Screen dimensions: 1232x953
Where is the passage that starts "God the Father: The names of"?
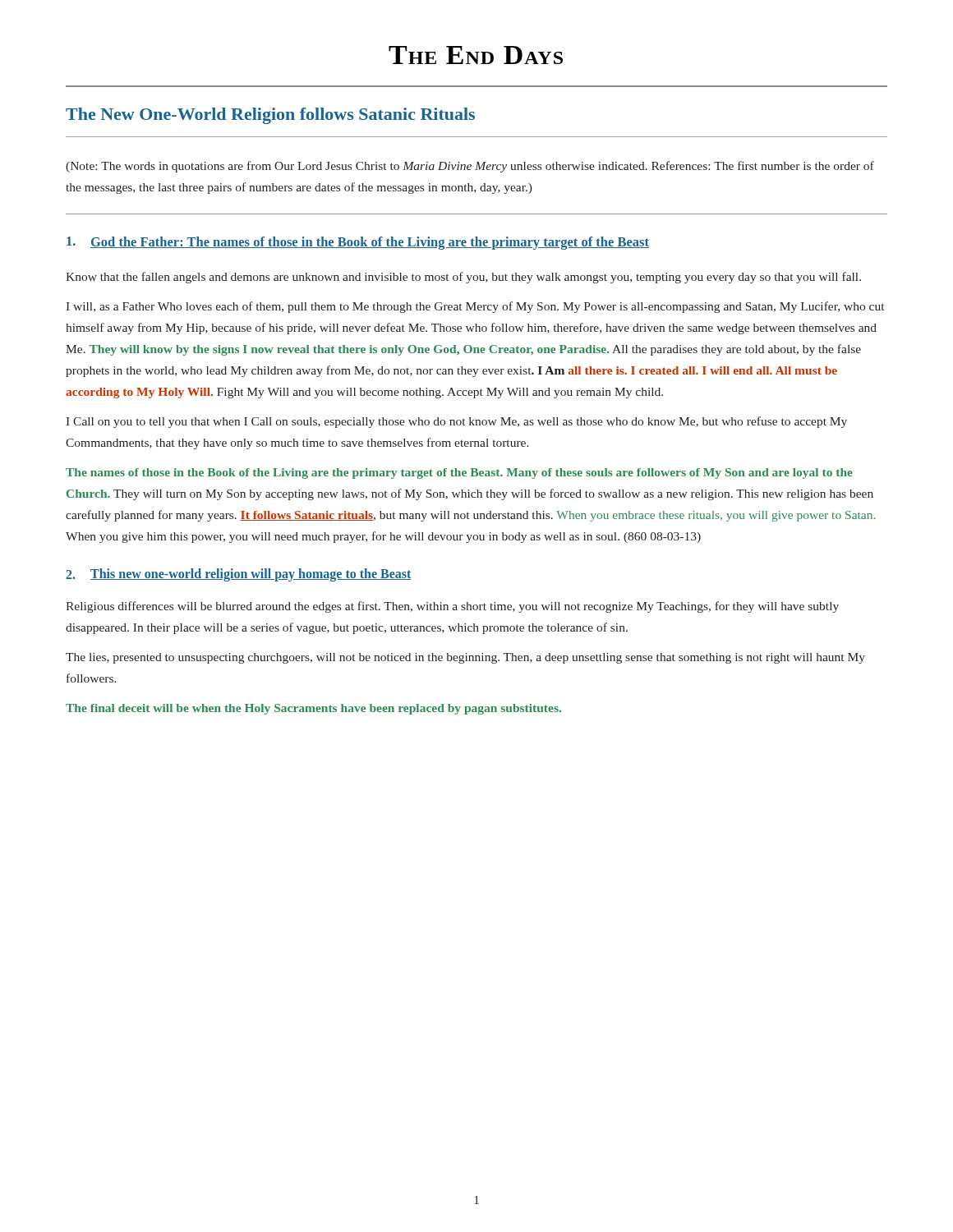click(357, 243)
